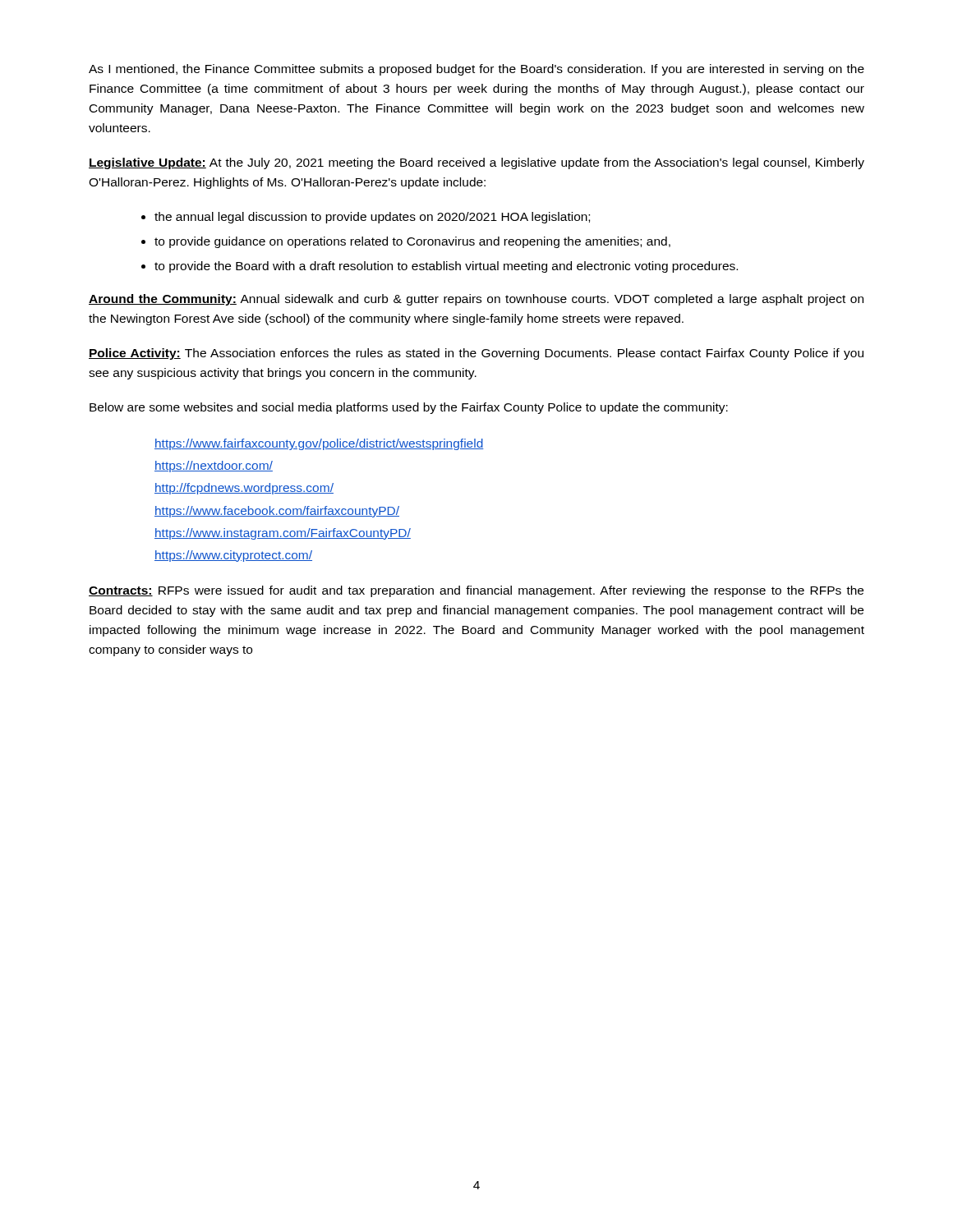Navigate to the text starting "Contracts: RFPs were issued for audit and tax"

pyautogui.click(x=476, y=620)
